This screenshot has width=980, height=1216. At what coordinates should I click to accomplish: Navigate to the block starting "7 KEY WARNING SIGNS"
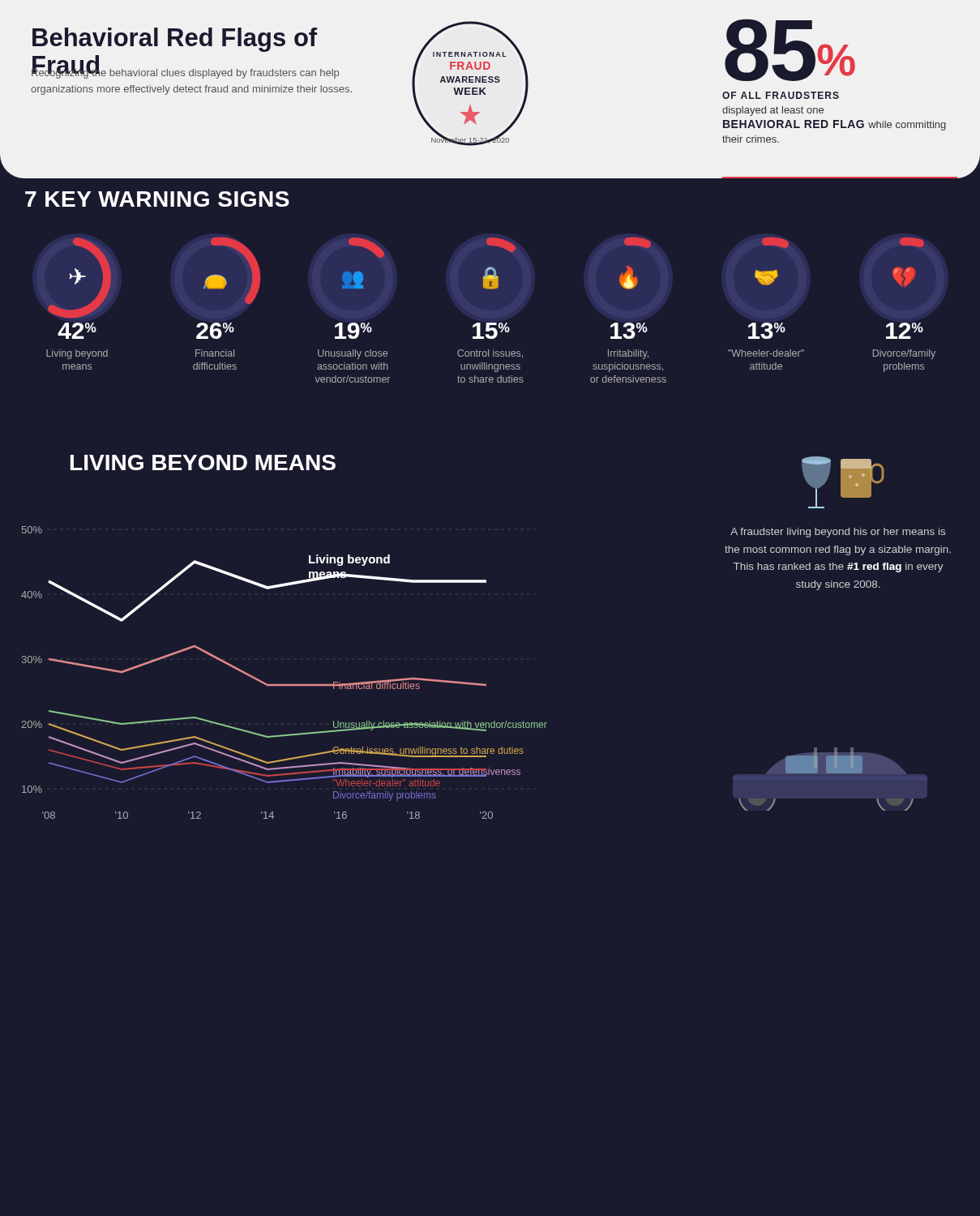click(x=157, y=199)
